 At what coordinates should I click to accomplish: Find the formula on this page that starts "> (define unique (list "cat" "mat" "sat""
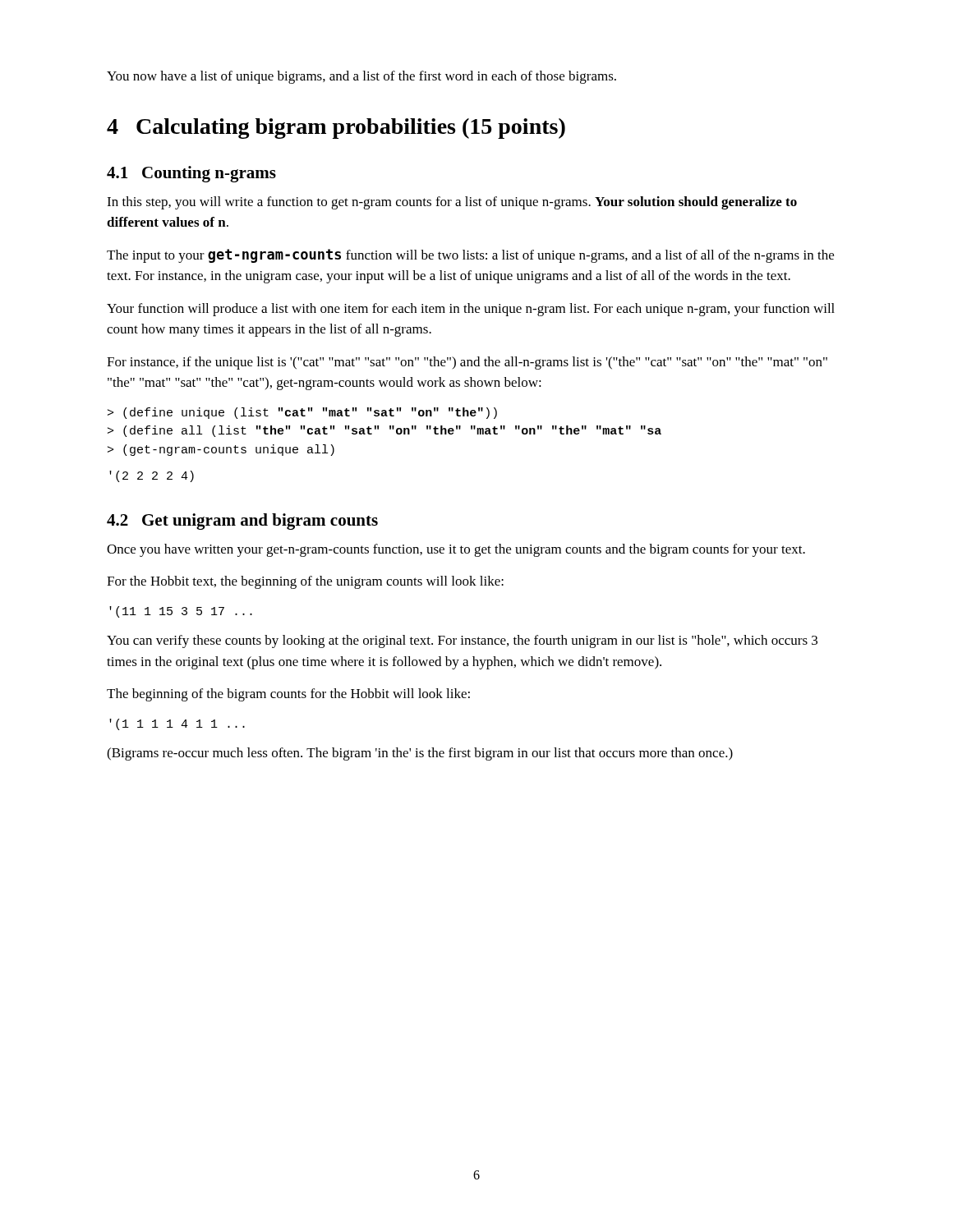pos(476,432)
